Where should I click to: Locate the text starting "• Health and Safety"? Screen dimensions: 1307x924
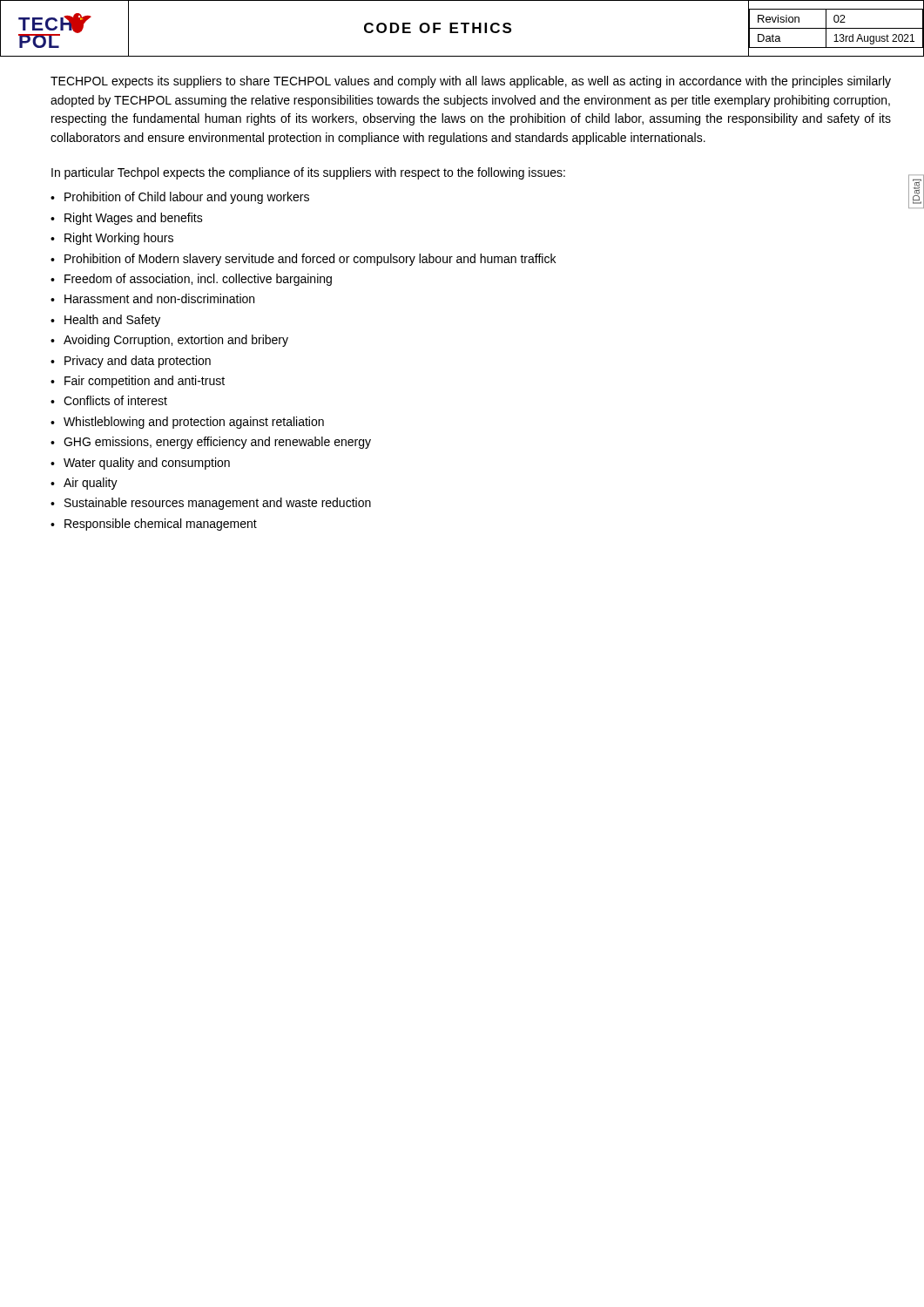pos(105,321)
